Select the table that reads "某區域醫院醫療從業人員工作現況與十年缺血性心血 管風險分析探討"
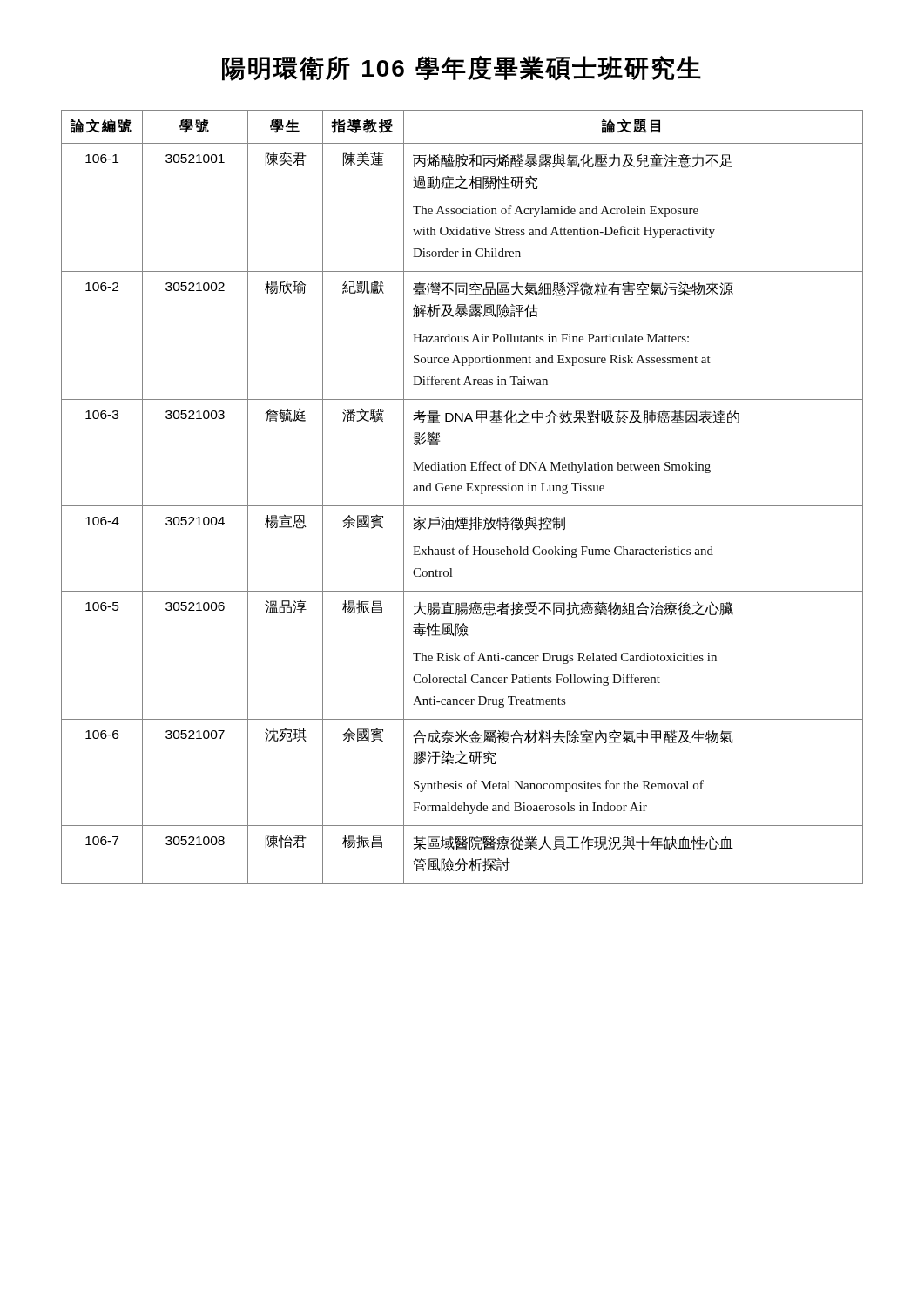Viewport: 924px width, 1307px height. (x=462, y=497)
